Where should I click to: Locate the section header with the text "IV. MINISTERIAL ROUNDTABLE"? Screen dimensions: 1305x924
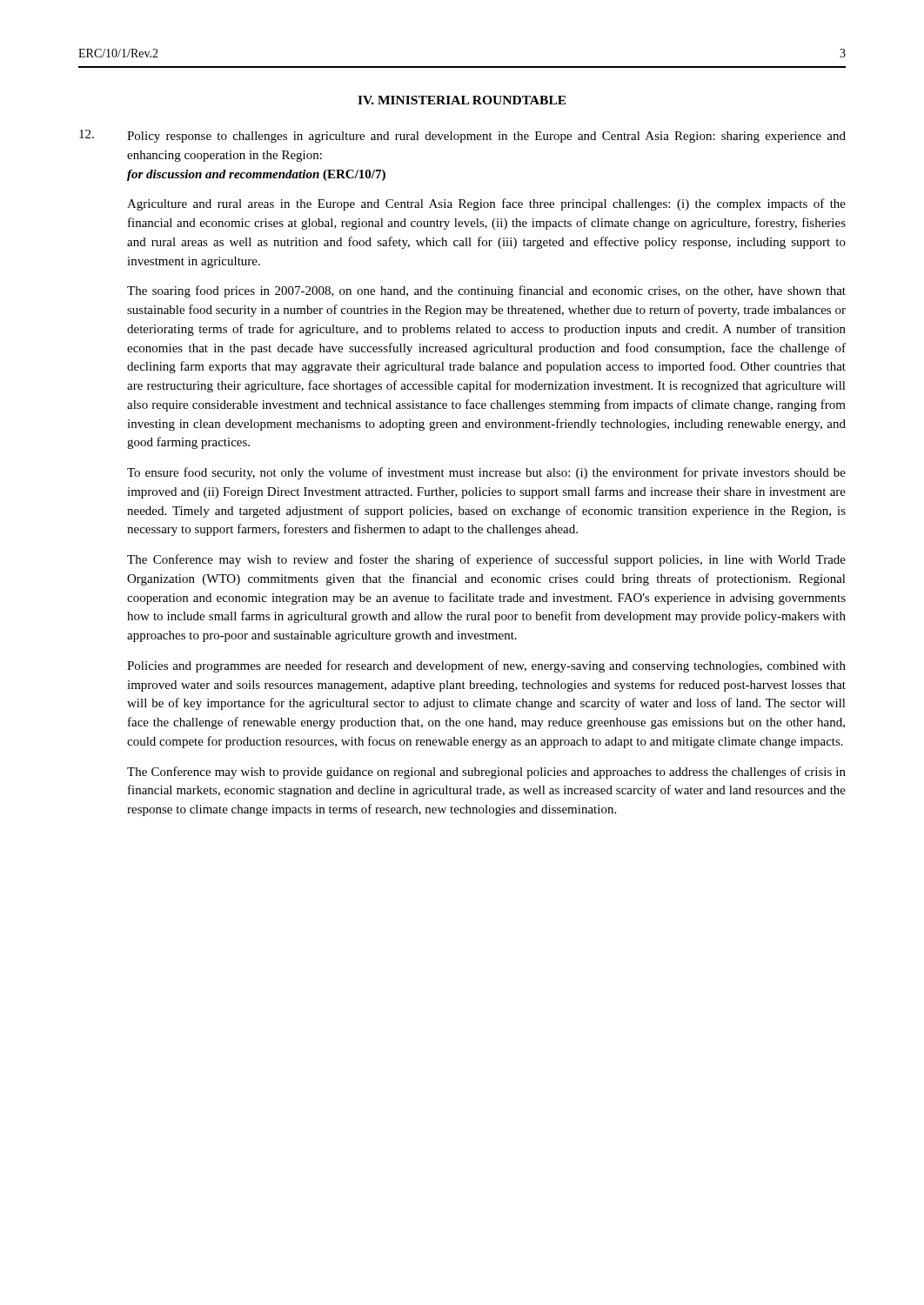(462, 100)
